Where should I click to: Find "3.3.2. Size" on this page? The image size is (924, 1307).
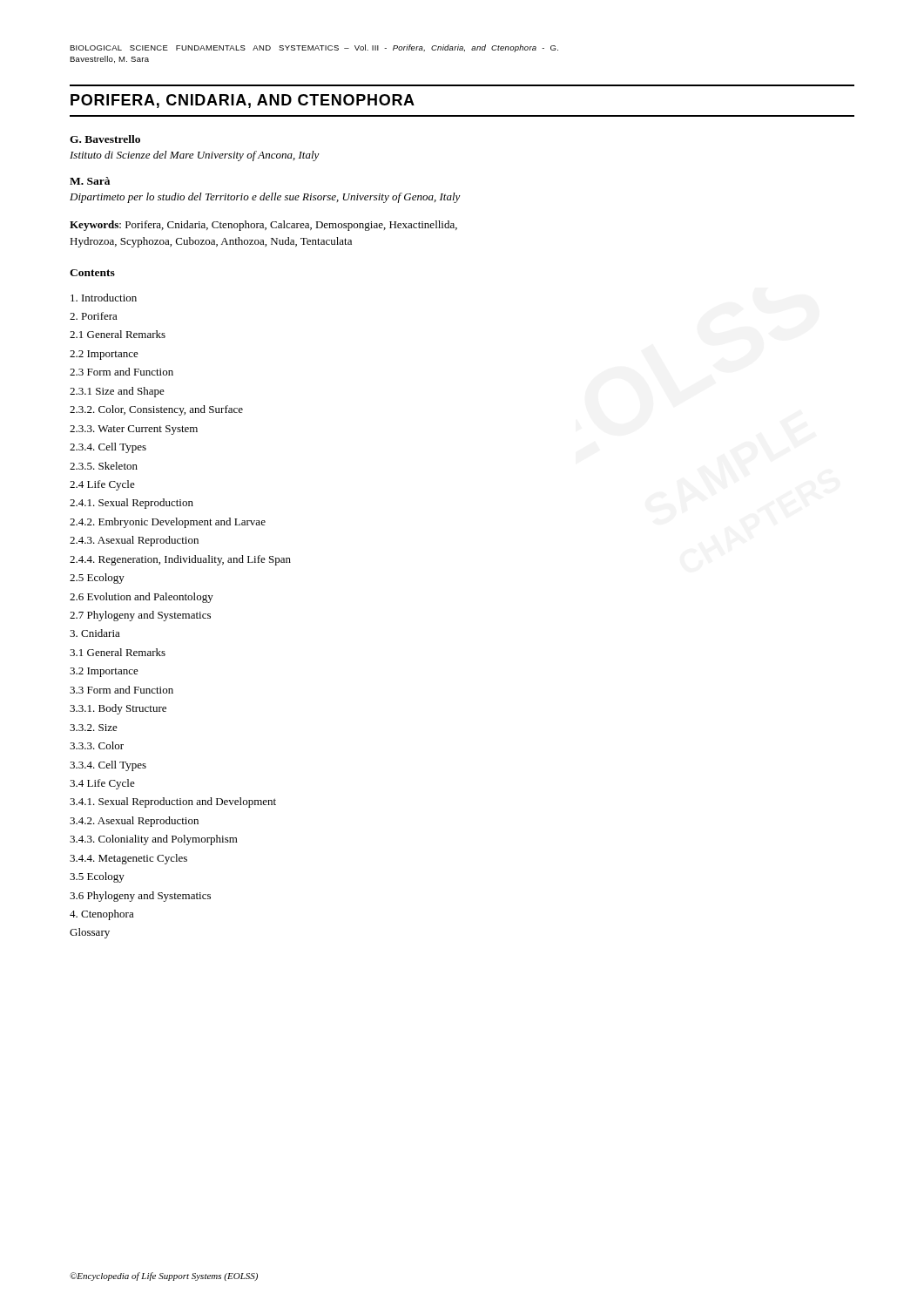click(x=94, y=727)
